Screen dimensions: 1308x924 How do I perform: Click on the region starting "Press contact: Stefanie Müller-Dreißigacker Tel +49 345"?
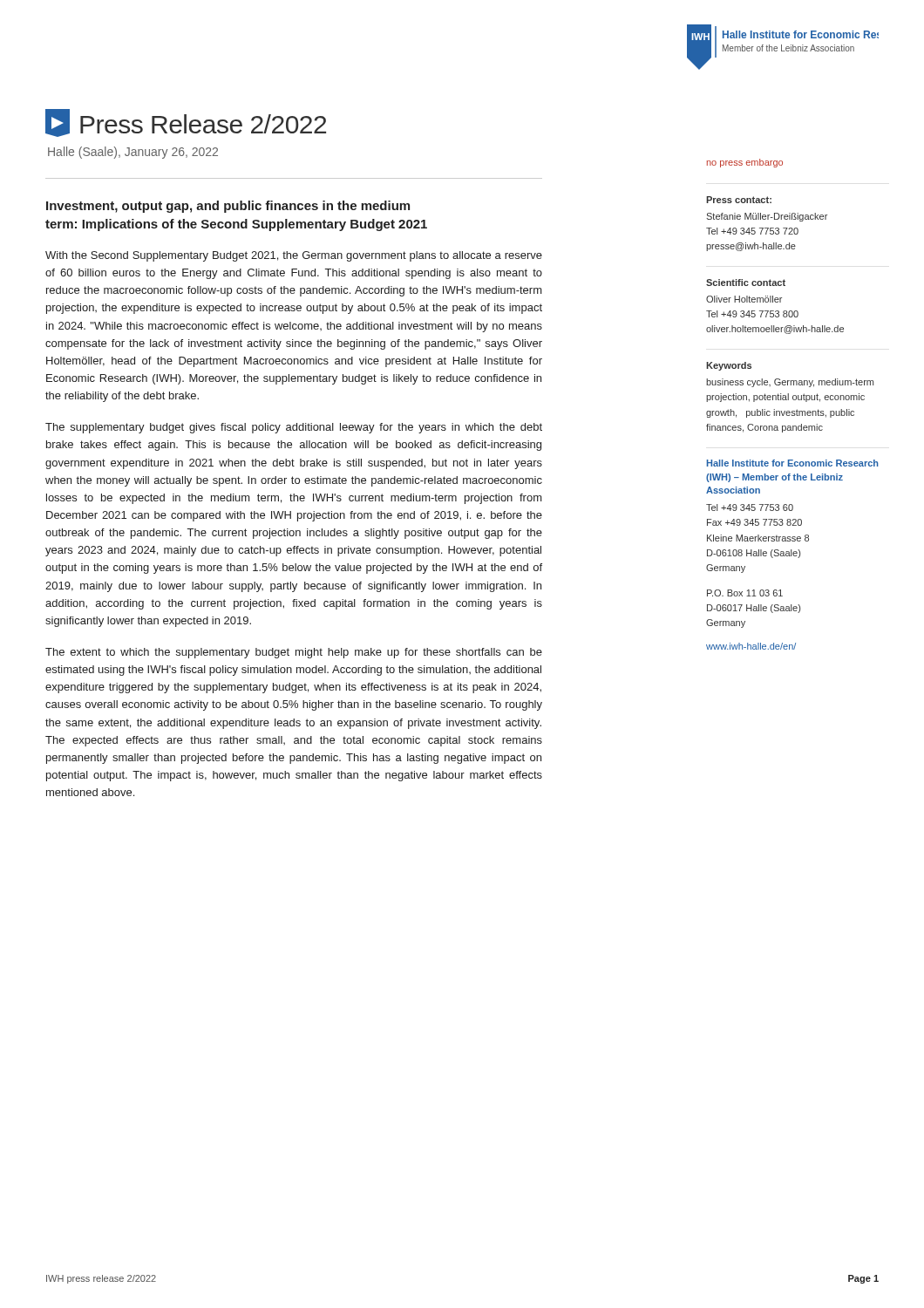coord(798,222)
